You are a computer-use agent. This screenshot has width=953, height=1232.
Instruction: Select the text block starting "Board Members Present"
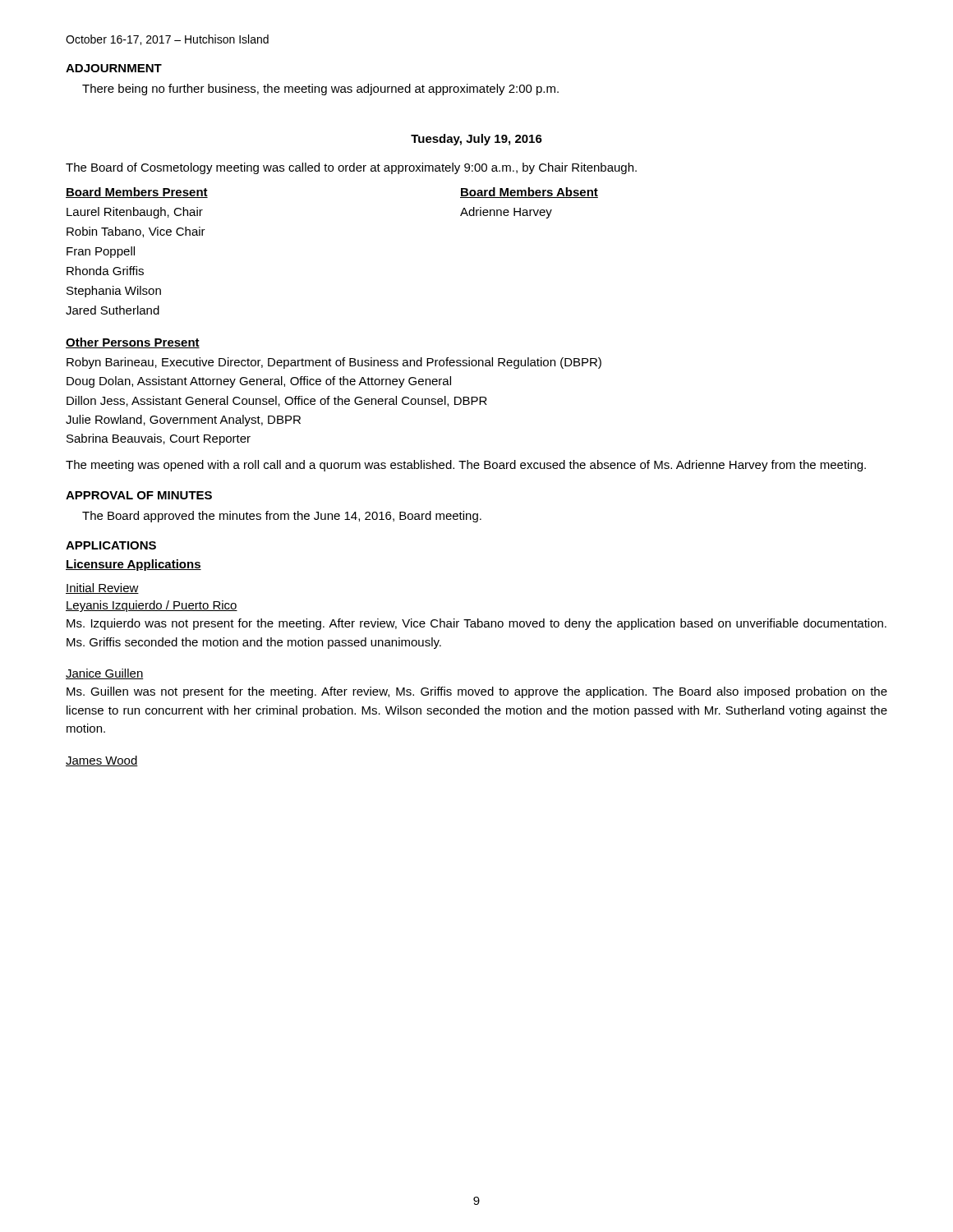tap(137, 192)
